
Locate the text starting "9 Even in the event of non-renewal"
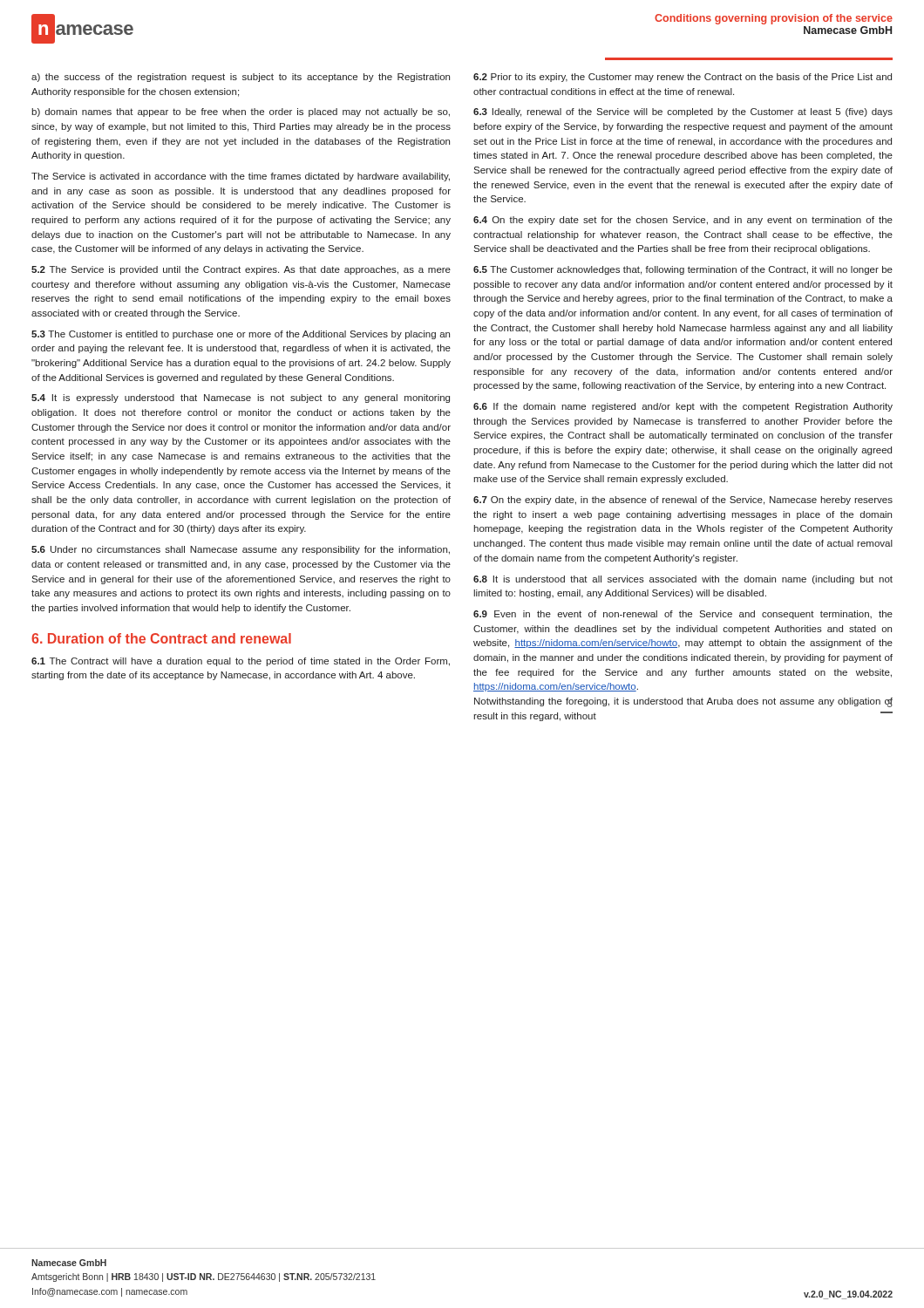tap(683, 665)
